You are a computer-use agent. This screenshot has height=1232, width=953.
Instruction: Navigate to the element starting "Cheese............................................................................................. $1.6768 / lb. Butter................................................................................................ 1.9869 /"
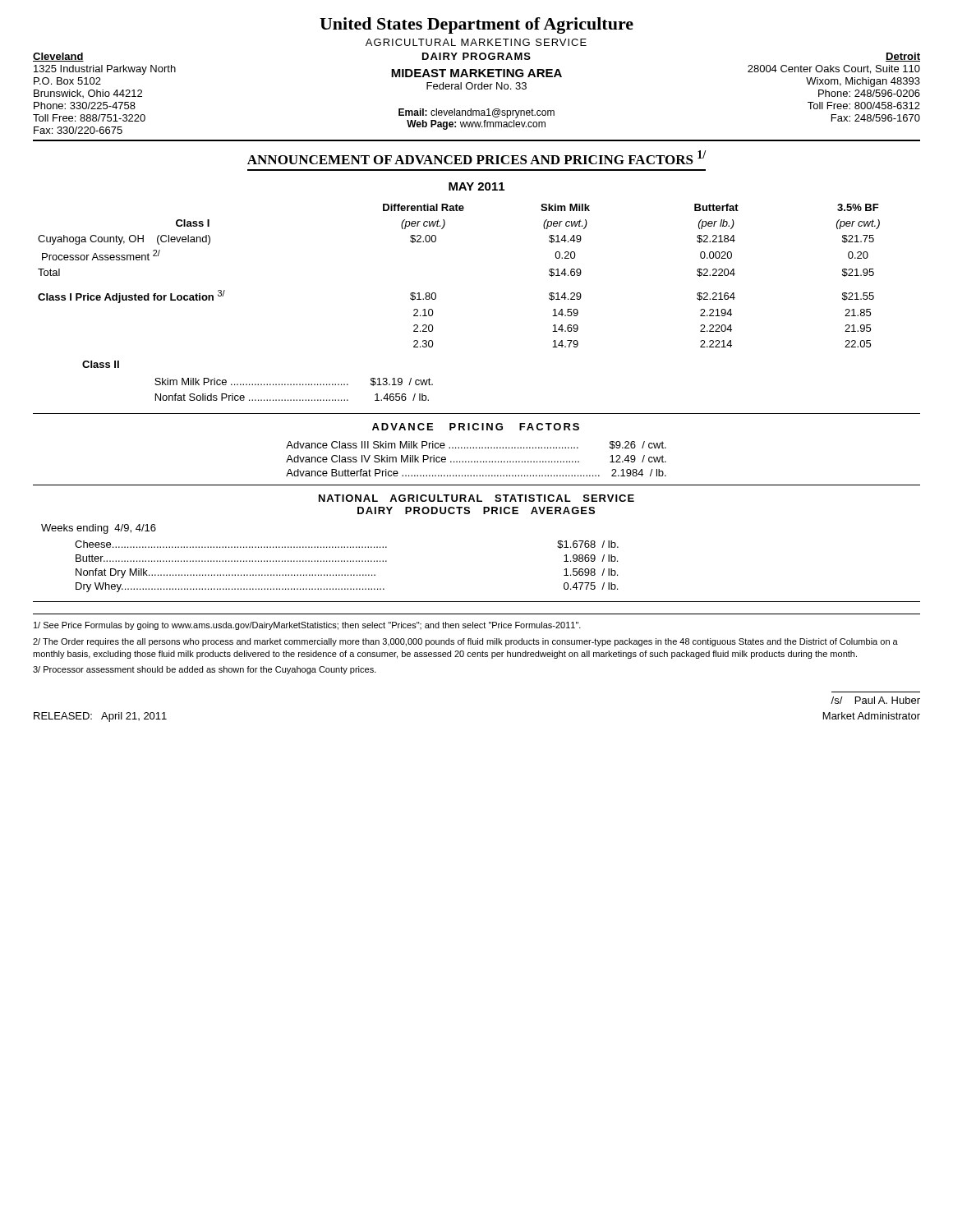[349, 565]
